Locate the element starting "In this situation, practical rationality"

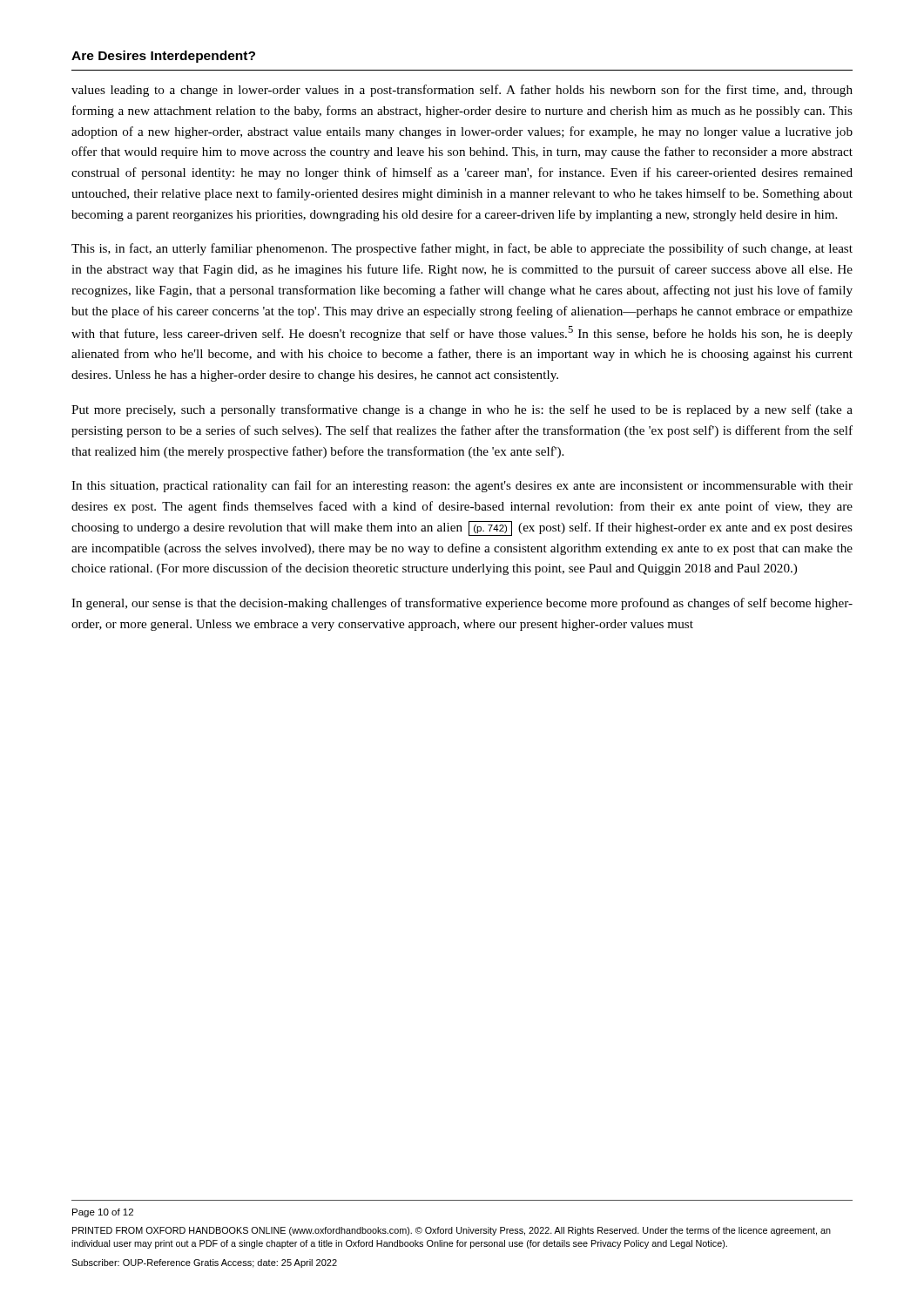coord(462,527)
